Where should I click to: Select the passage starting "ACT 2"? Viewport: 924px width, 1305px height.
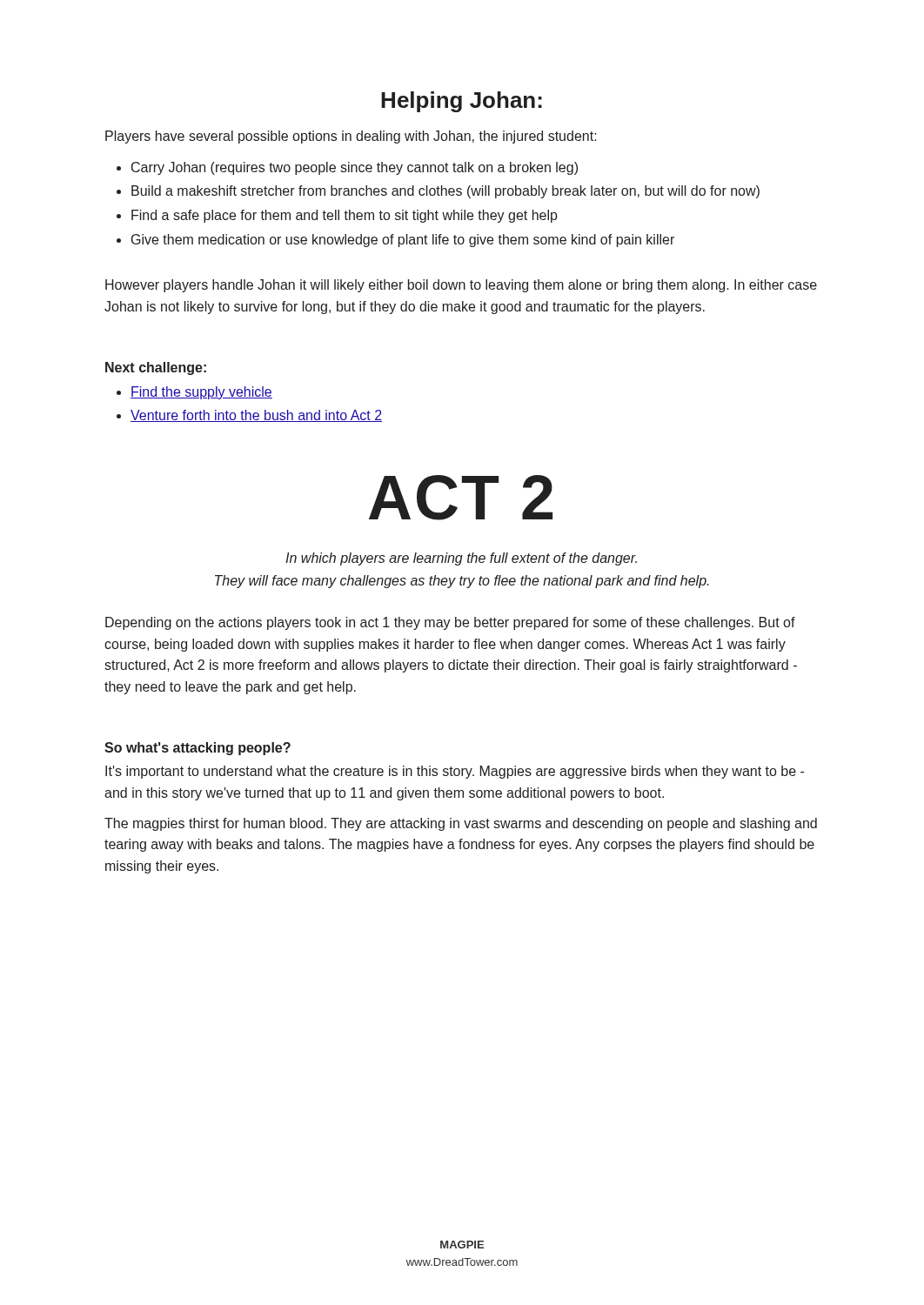coord(462,498)
